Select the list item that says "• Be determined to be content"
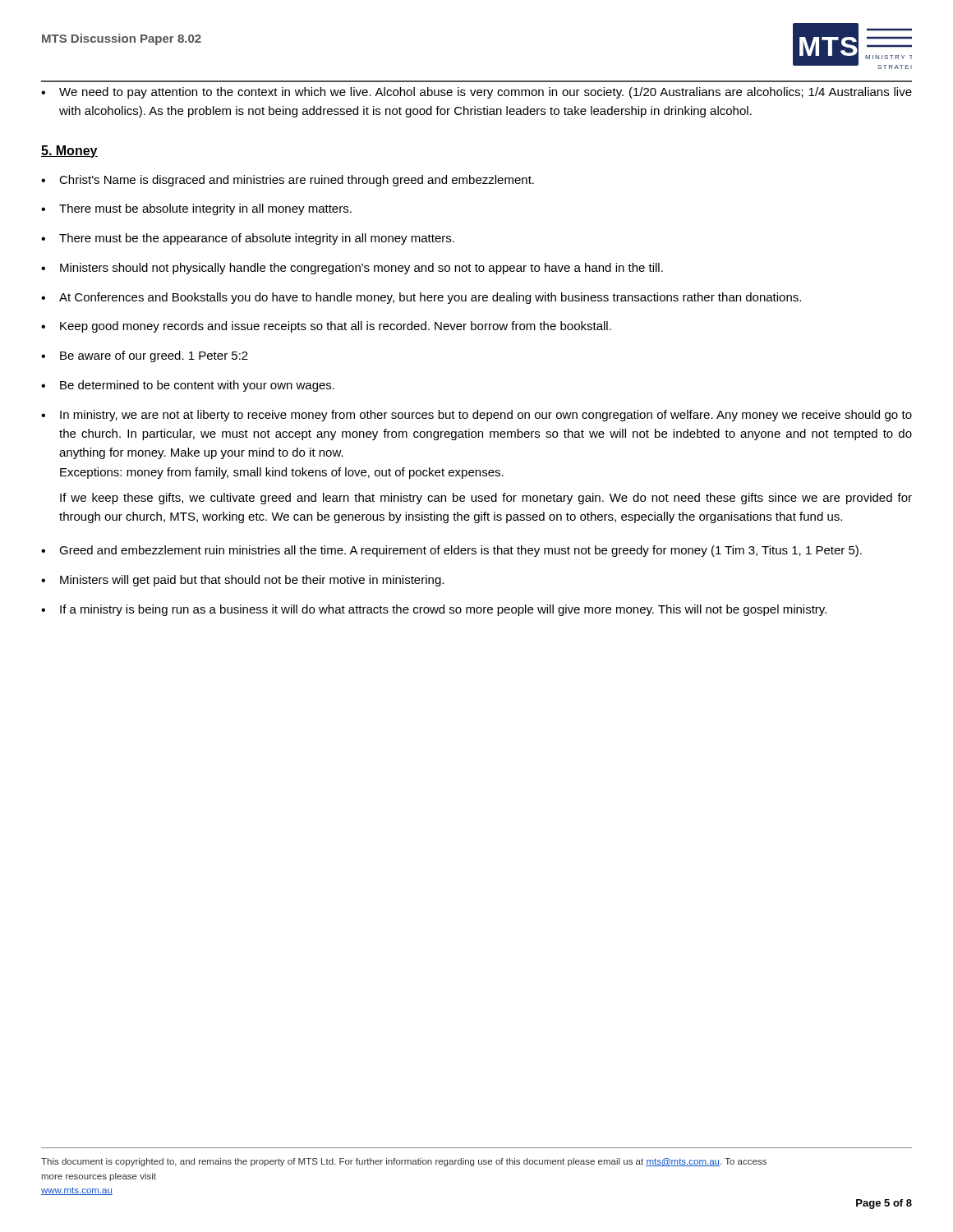This screenshot has height=1232, width=953. tap(188, 386)
